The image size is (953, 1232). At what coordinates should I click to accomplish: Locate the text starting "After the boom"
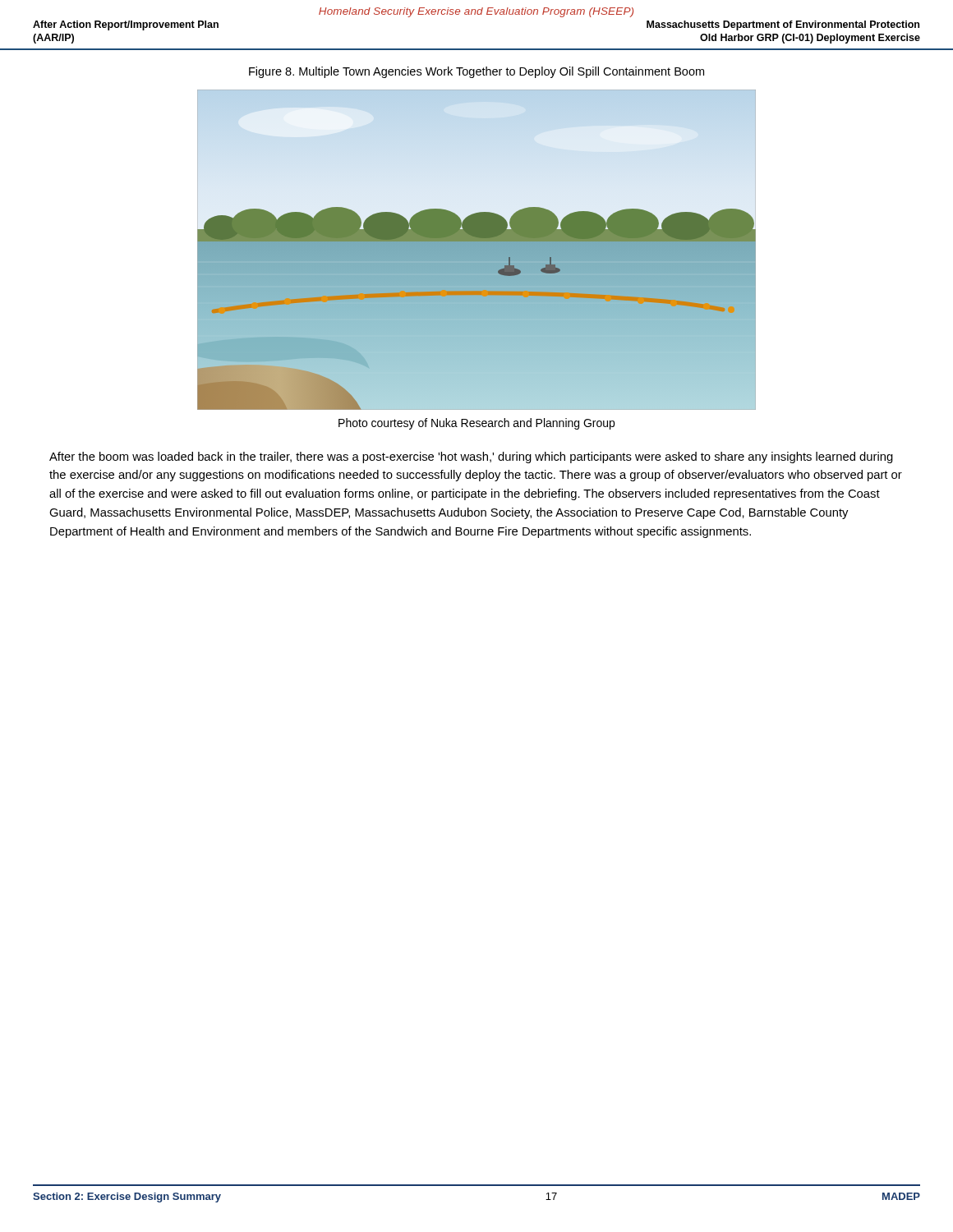click(476, 494)
